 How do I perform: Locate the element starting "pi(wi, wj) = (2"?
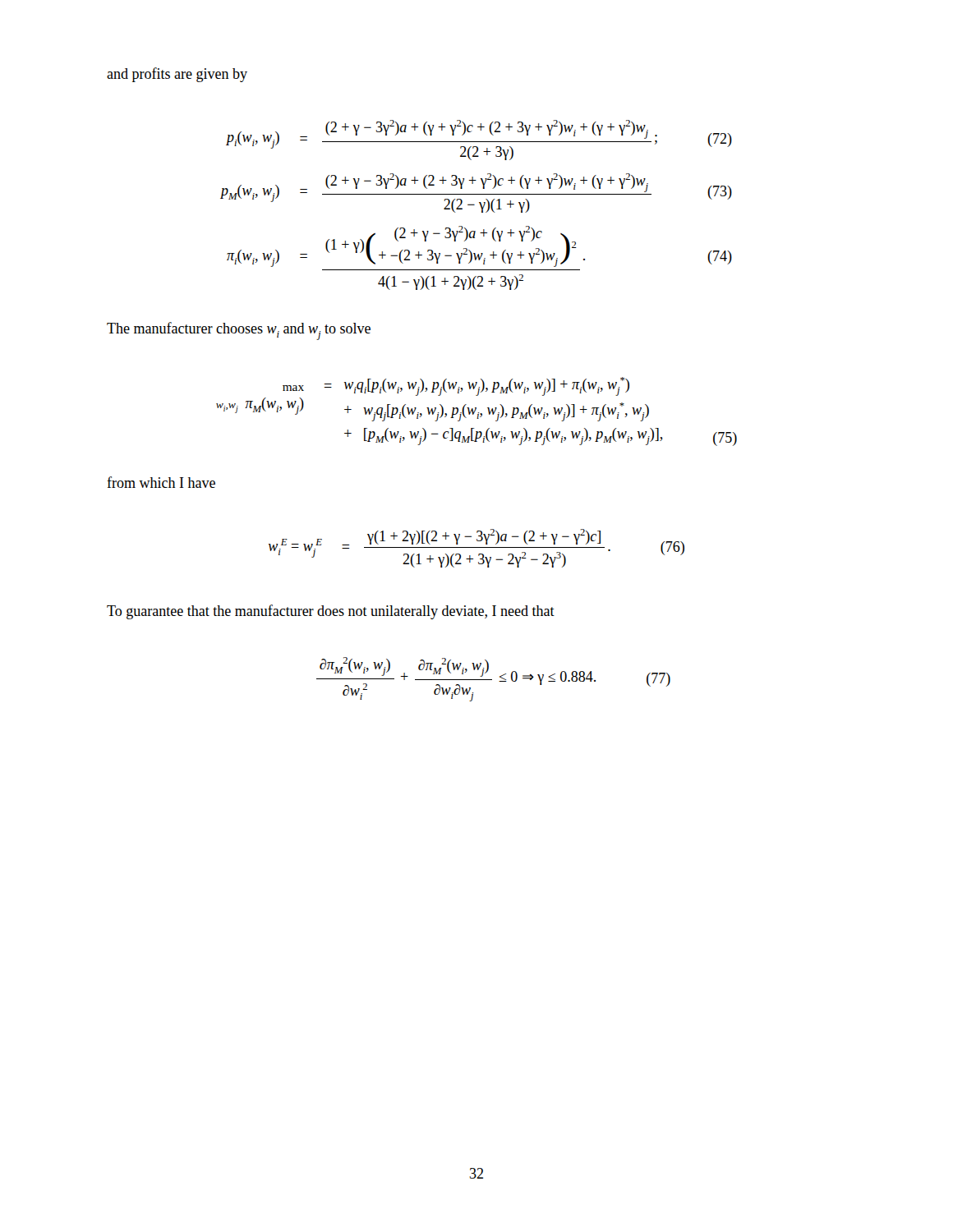[x=476, y=204]
